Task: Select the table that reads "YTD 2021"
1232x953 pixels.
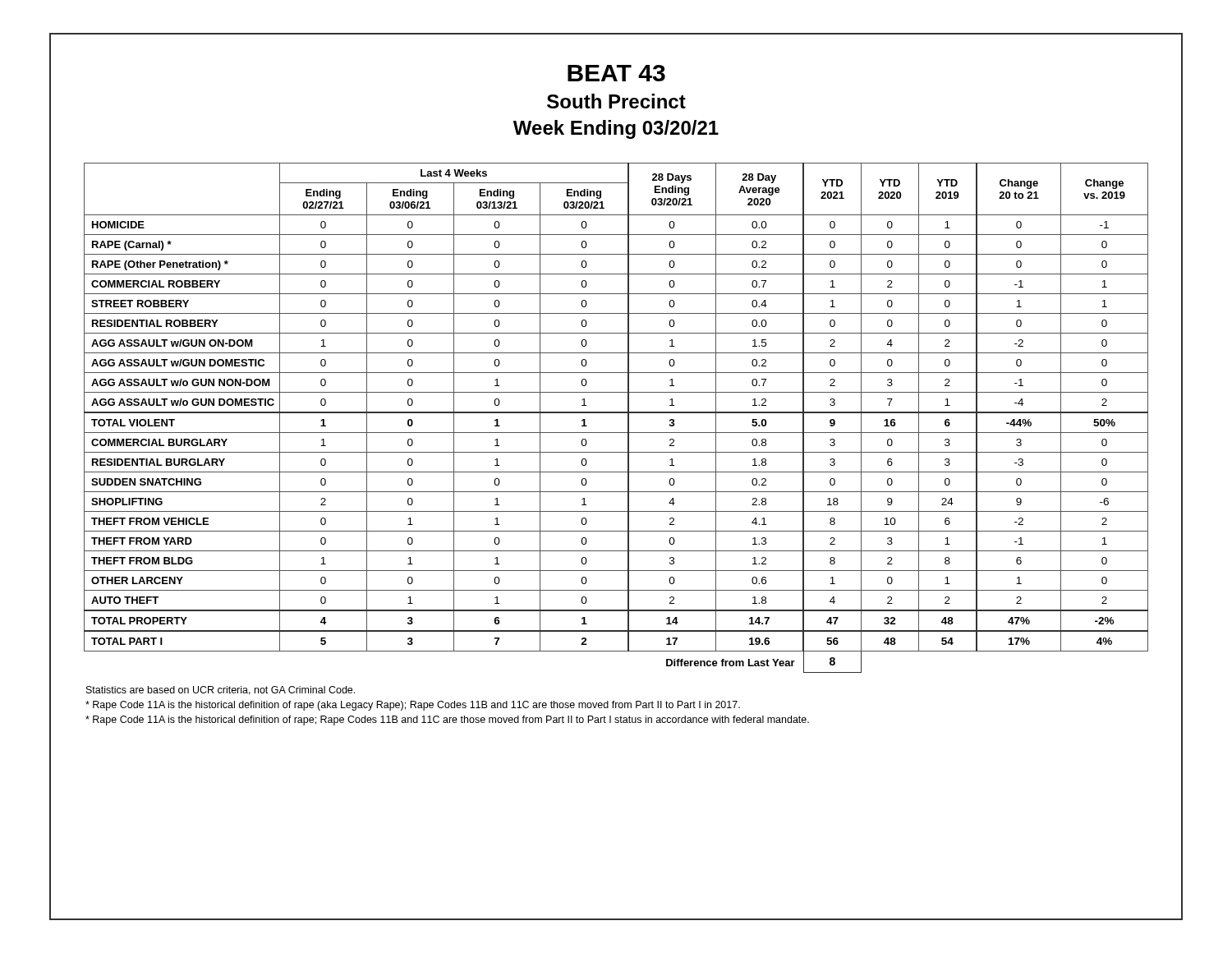Action: pos(616,418)
